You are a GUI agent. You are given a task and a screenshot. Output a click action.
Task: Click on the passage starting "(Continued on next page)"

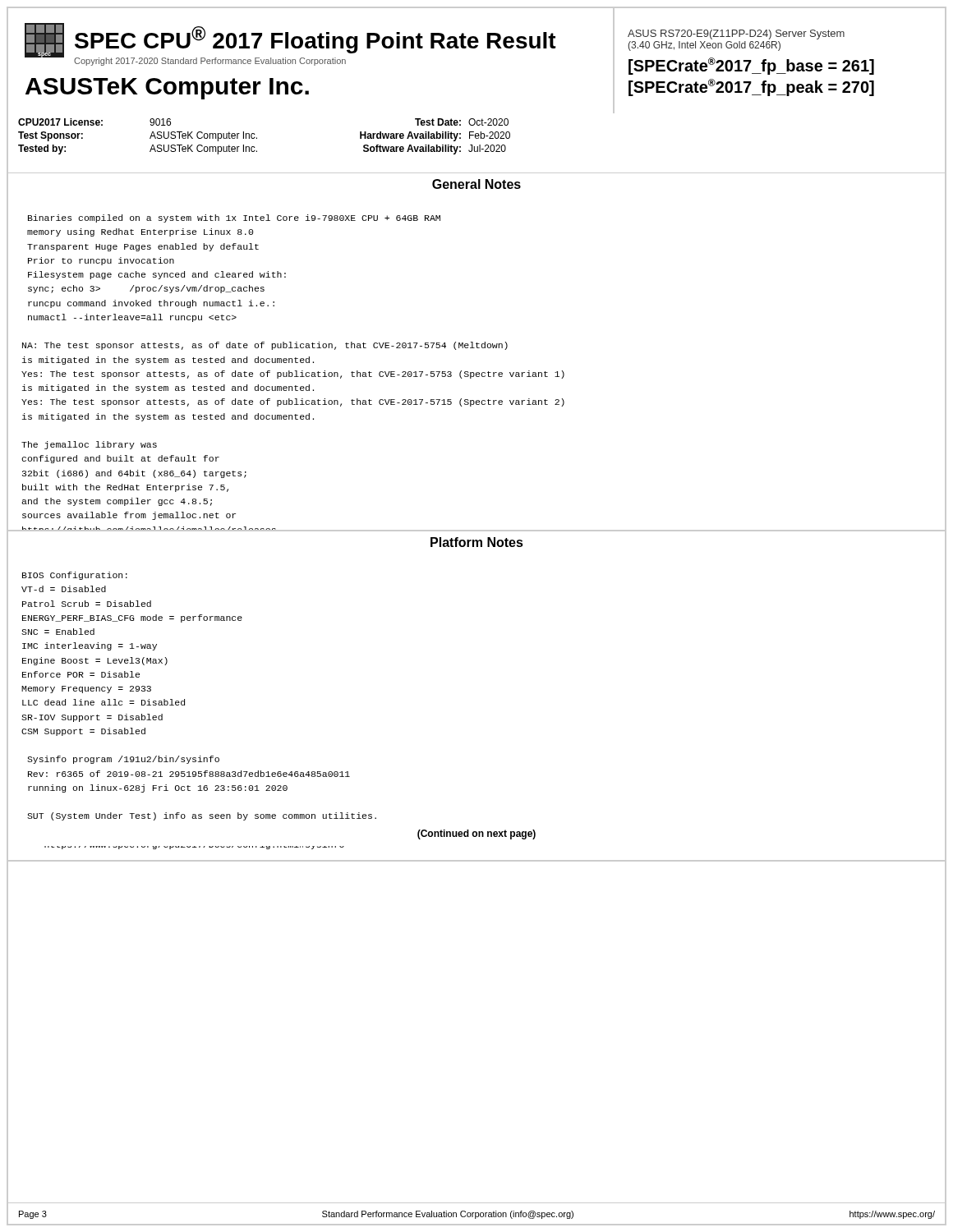click(476, 834)
